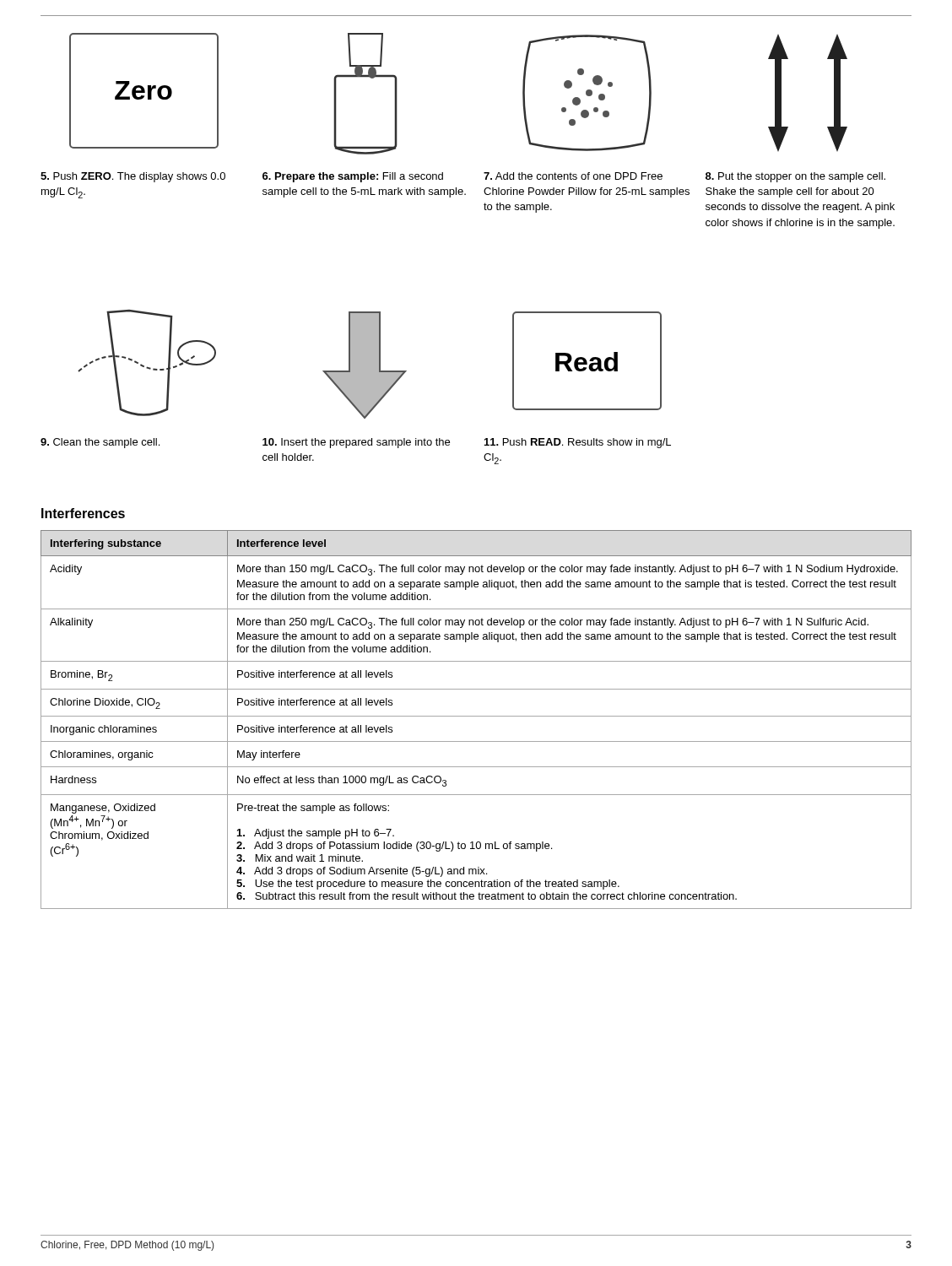This screenshot has width=952, height=1266.
Task: Locate the text block with the text "Put the stopper on the sample cell. Shake"
Action: coord(800,199)
